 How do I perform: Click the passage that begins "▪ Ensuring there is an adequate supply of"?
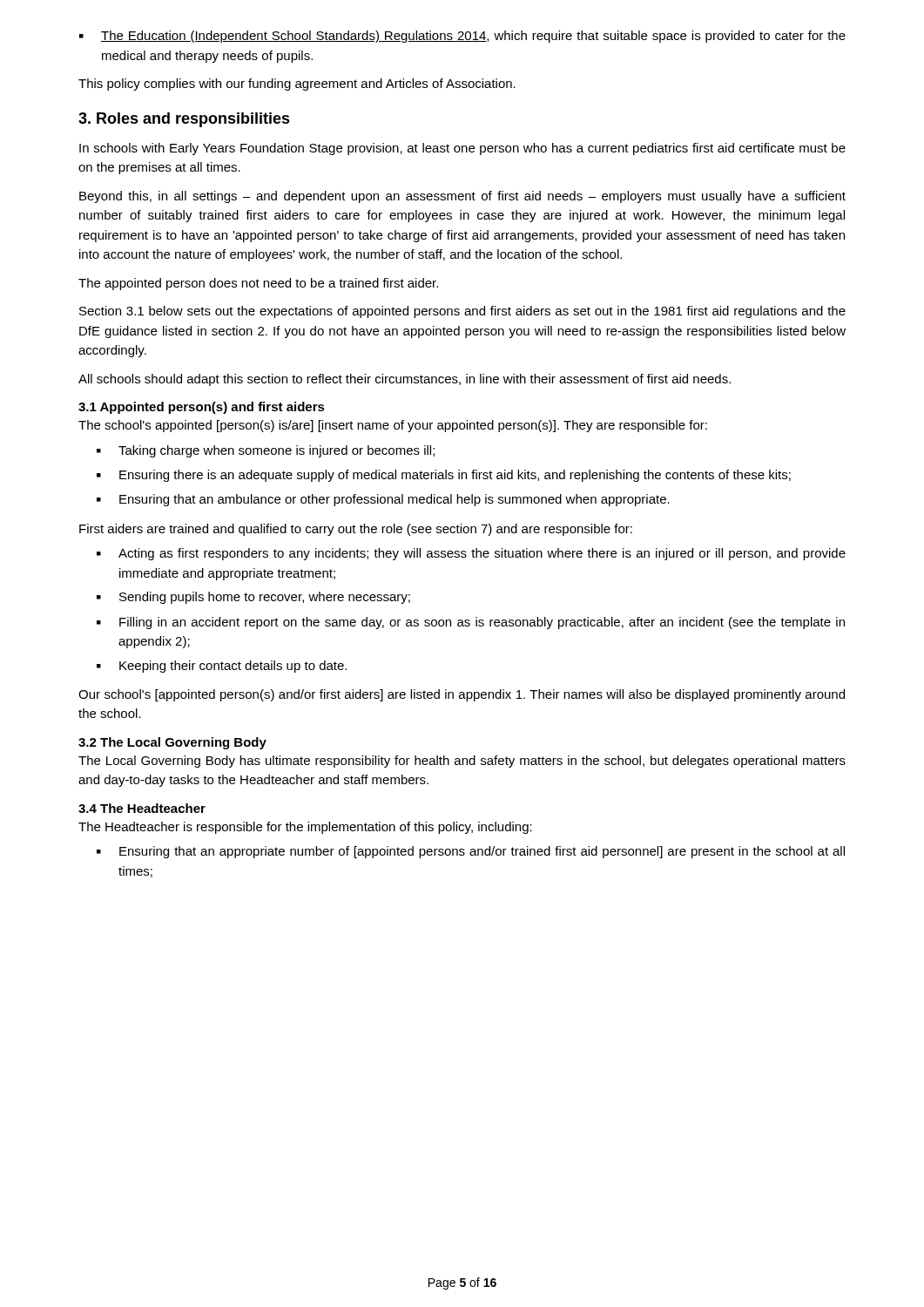(471, 475)
